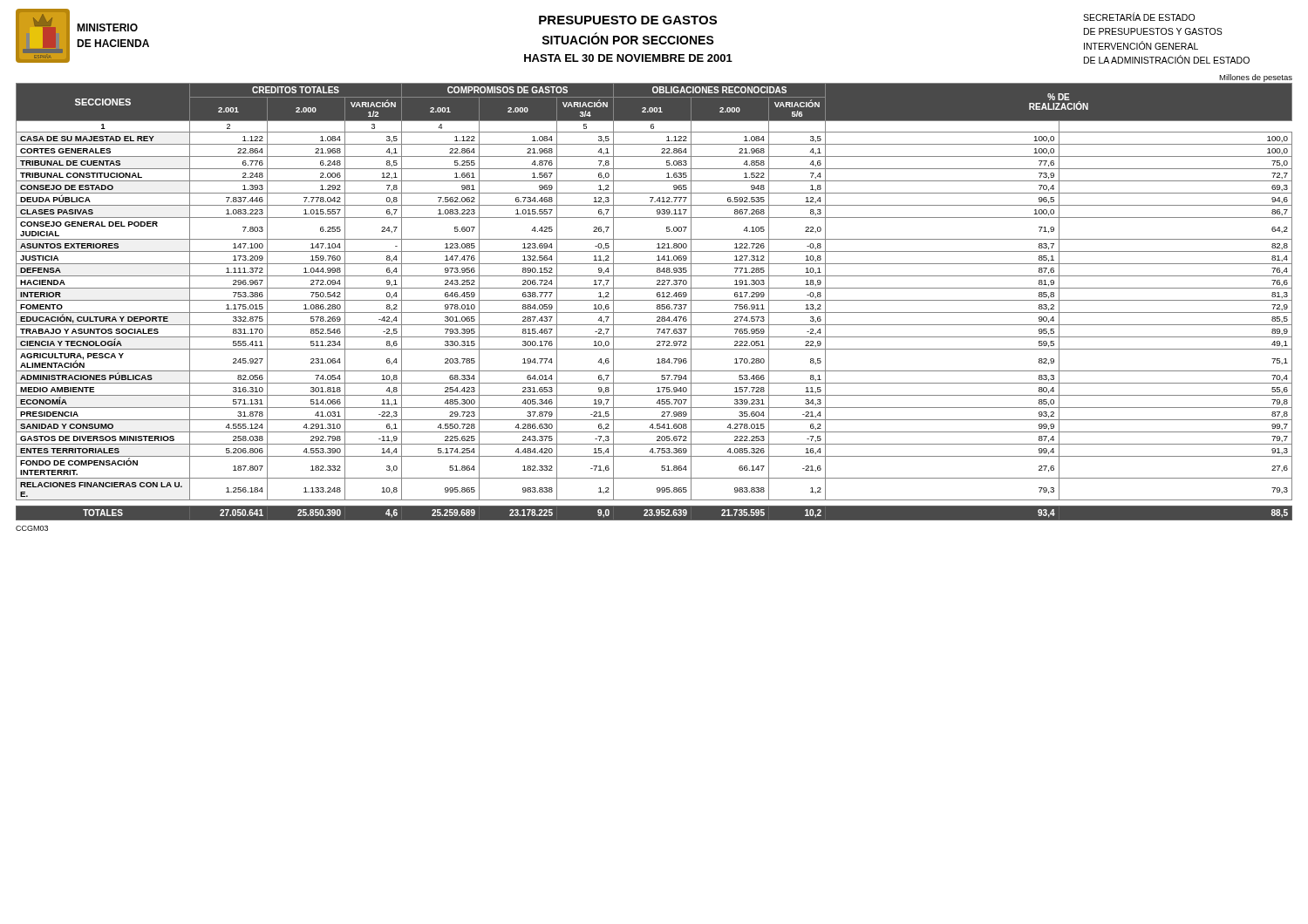Select the logo
Viewport: 1308px width, 924px height.
click(x=43, y=36)
